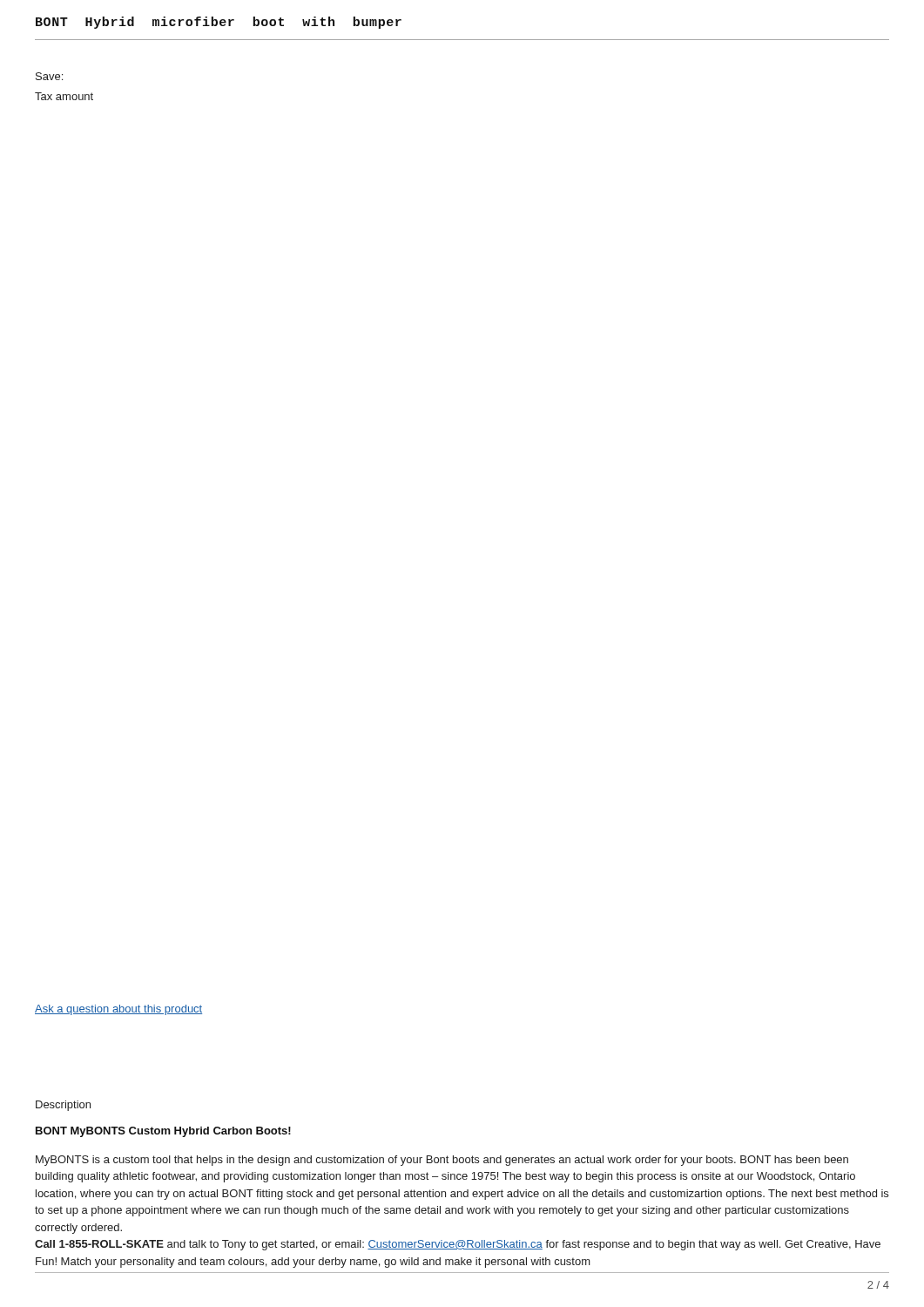Navigate to the passage starting "BONT Hybrid microfiber boot"
Viewport: 924px width, 1307px height.
pyautogui.click(x=219, y=23)
